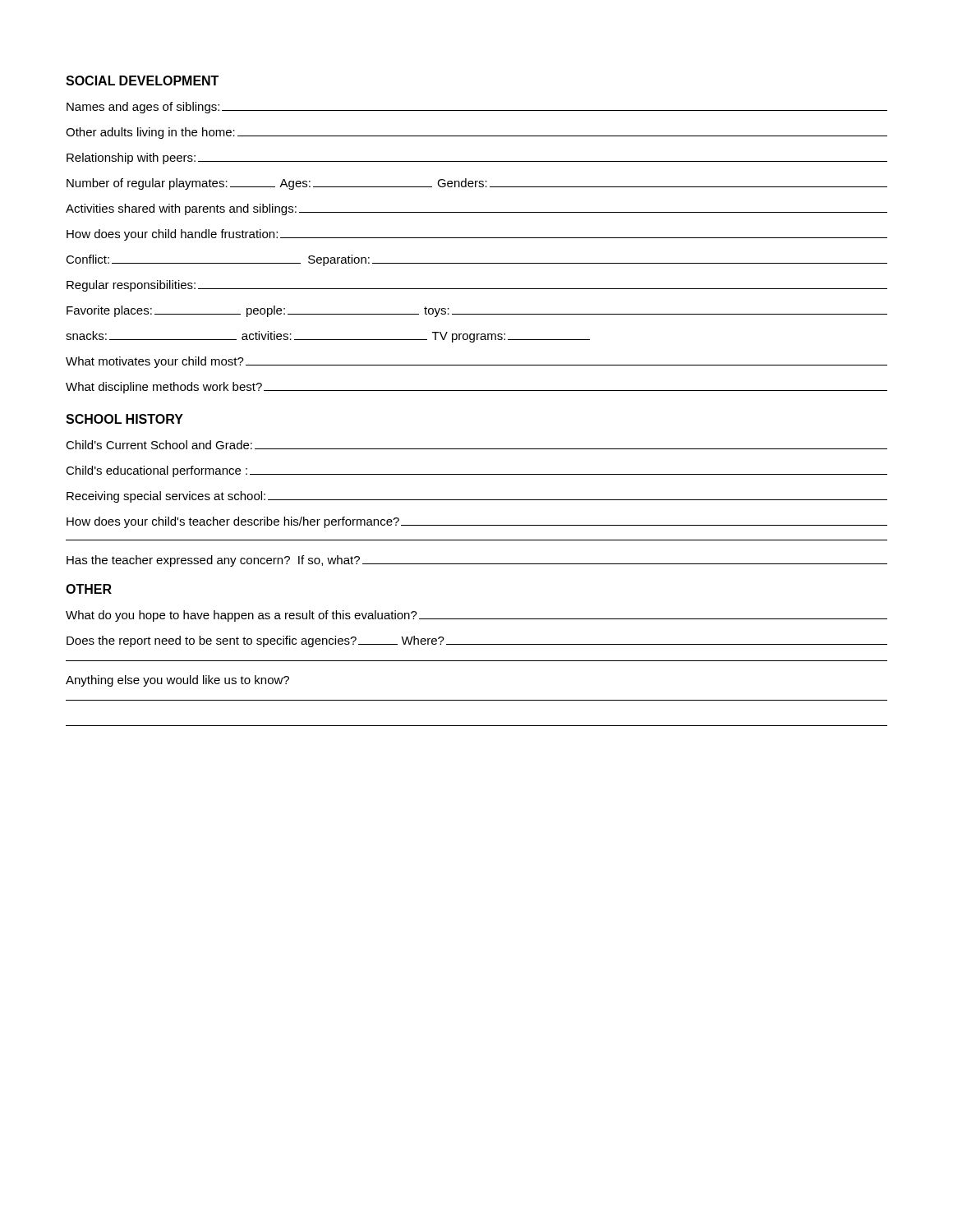Image resolution: width=953 pixels, height=1232 pixels.
Task: Click where it says "Conflict: Separation:"
Action: pyautogui.click(x=476, y=257)
